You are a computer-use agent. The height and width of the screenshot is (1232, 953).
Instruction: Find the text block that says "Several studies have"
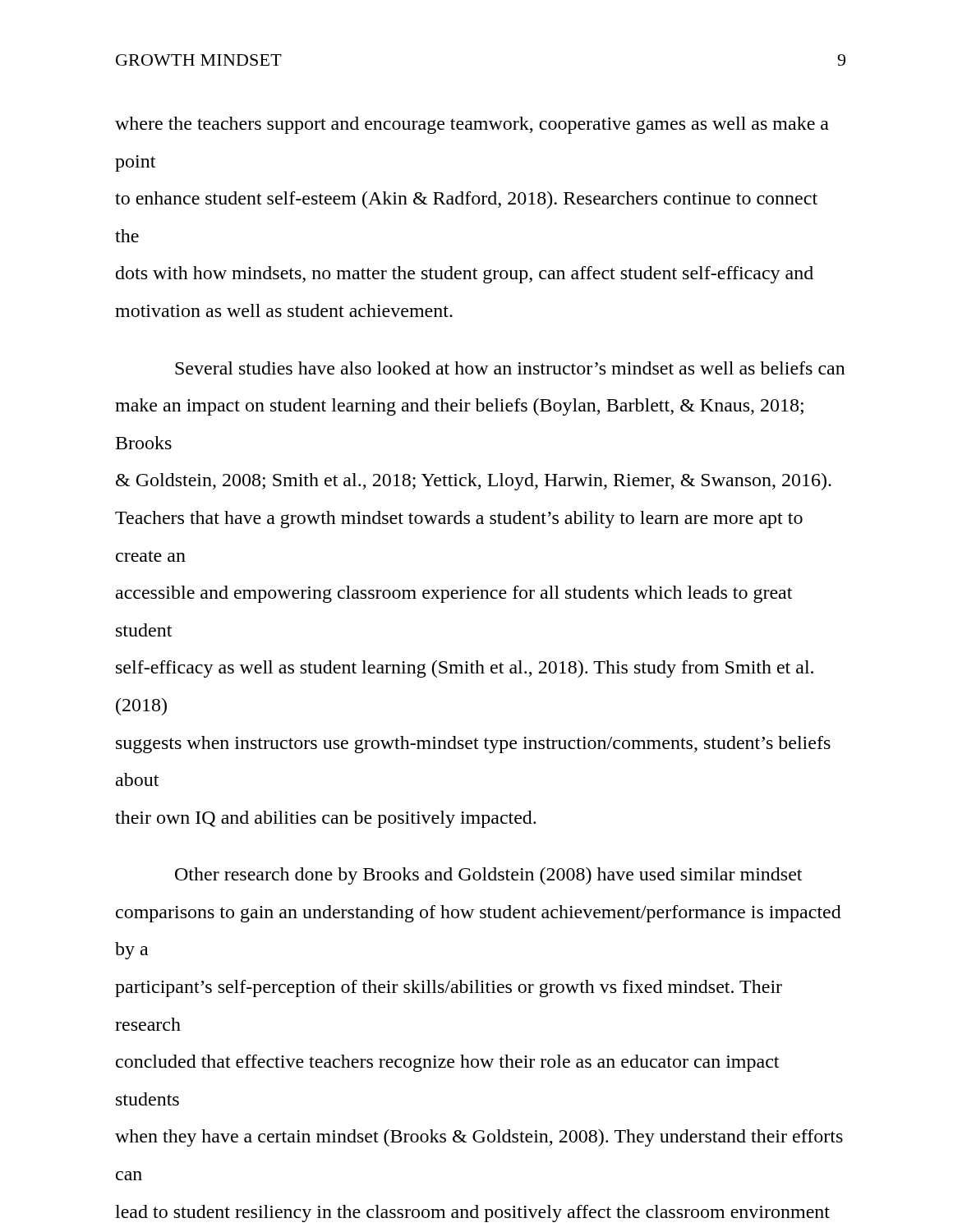click(481, 593)
